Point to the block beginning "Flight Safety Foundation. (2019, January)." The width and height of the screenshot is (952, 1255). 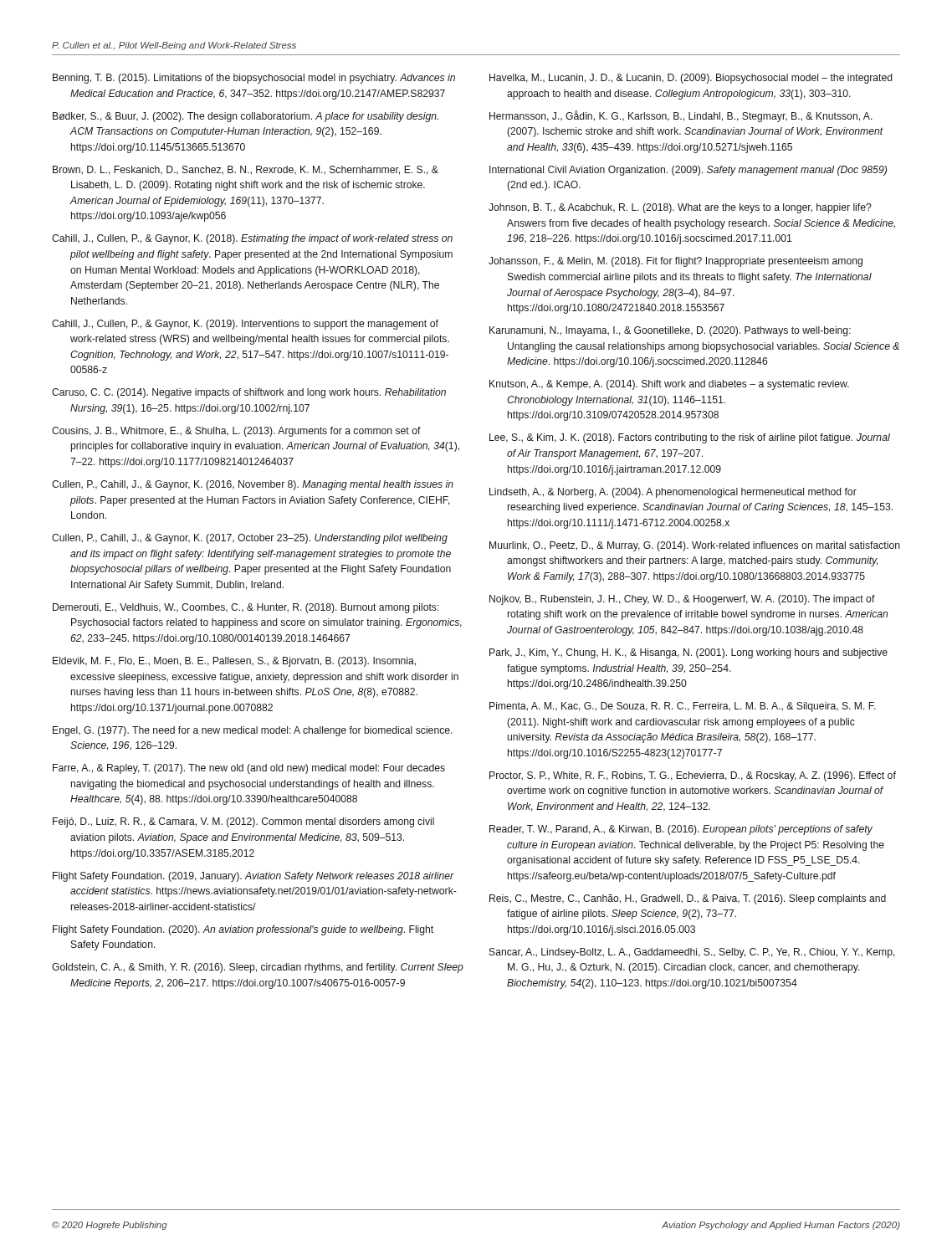click(254, 891)
